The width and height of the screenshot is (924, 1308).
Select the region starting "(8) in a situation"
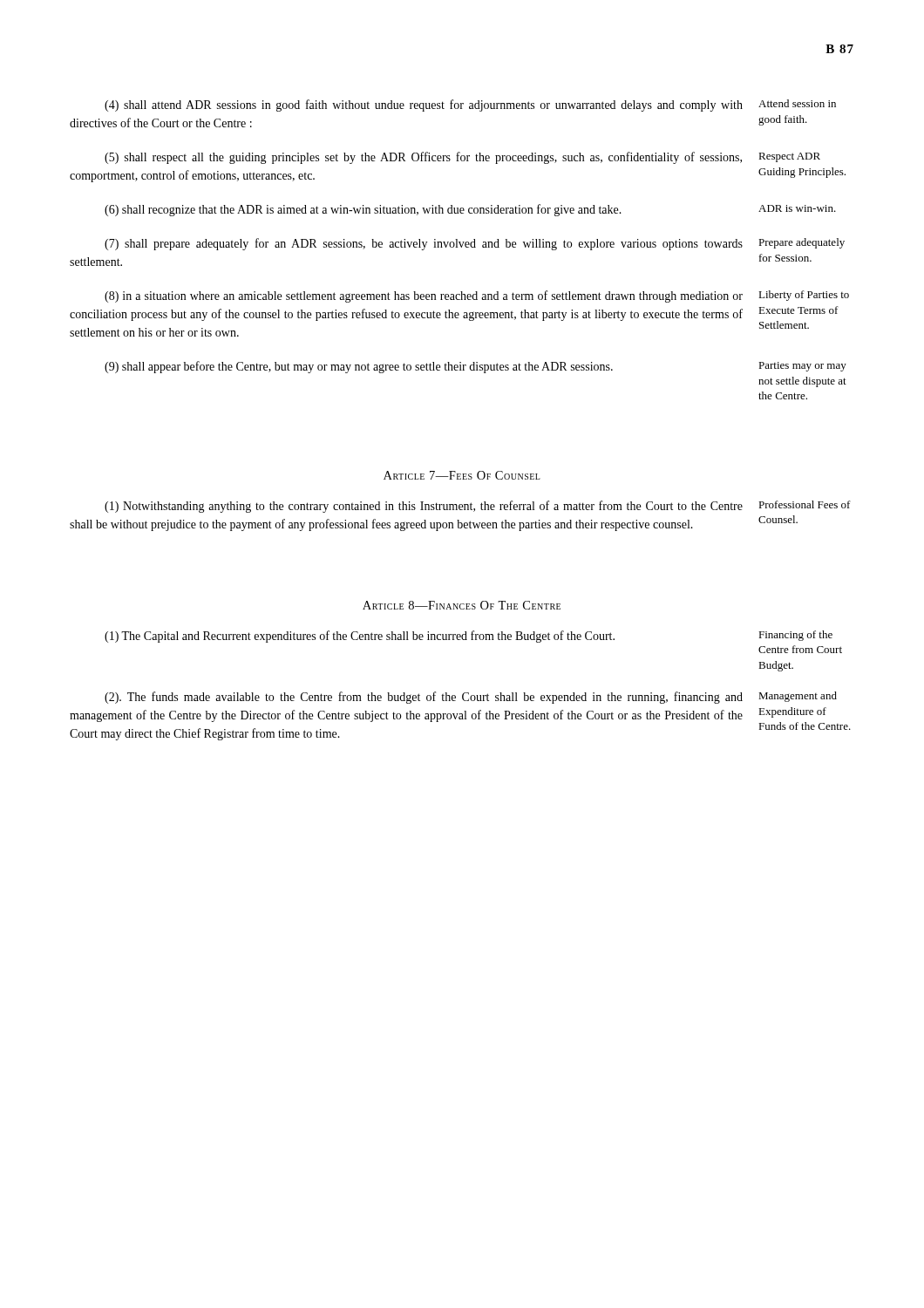(462, 314)
